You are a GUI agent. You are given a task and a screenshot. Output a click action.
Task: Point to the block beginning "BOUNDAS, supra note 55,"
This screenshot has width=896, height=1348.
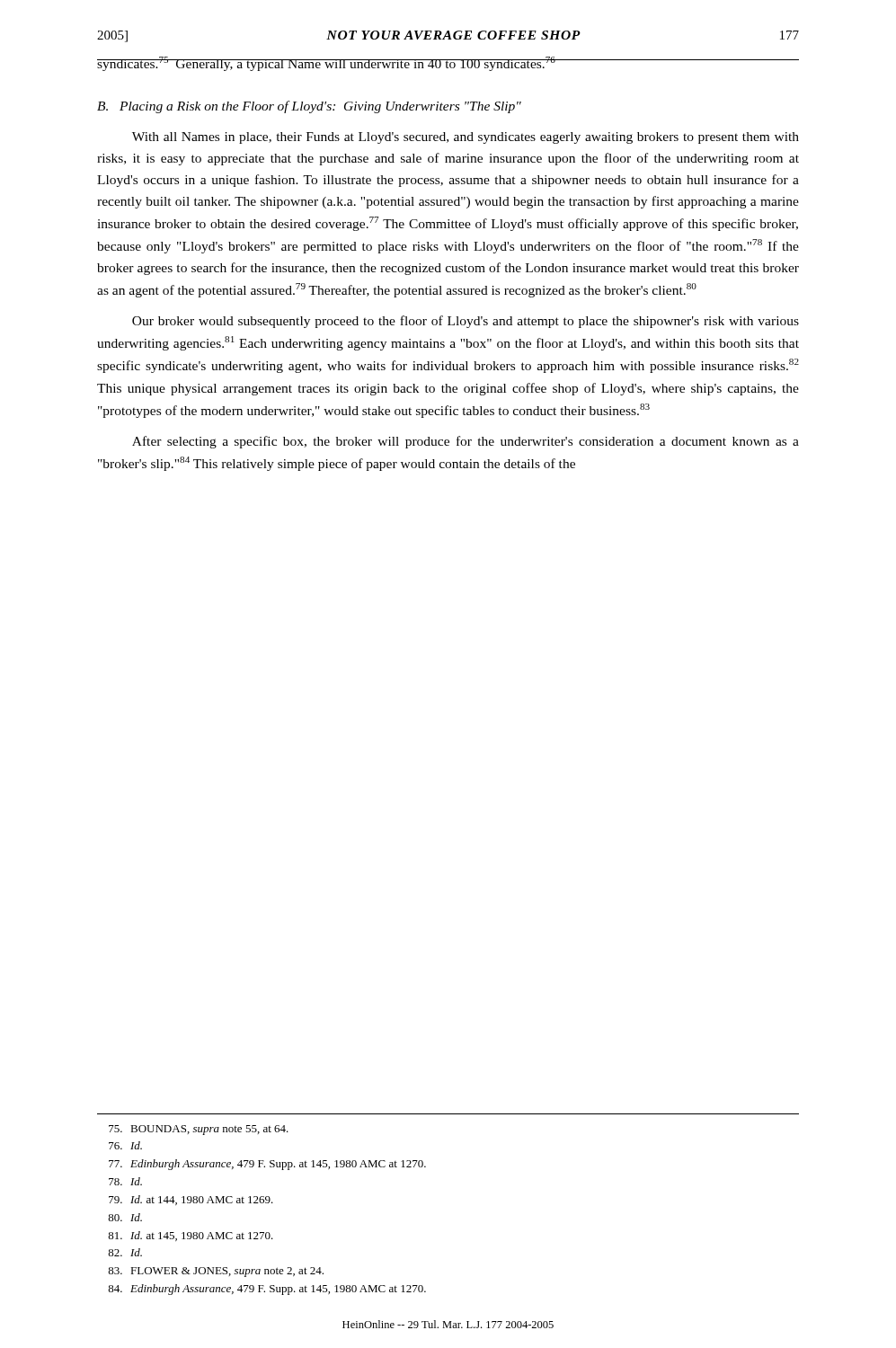(x=199, y=1130)
